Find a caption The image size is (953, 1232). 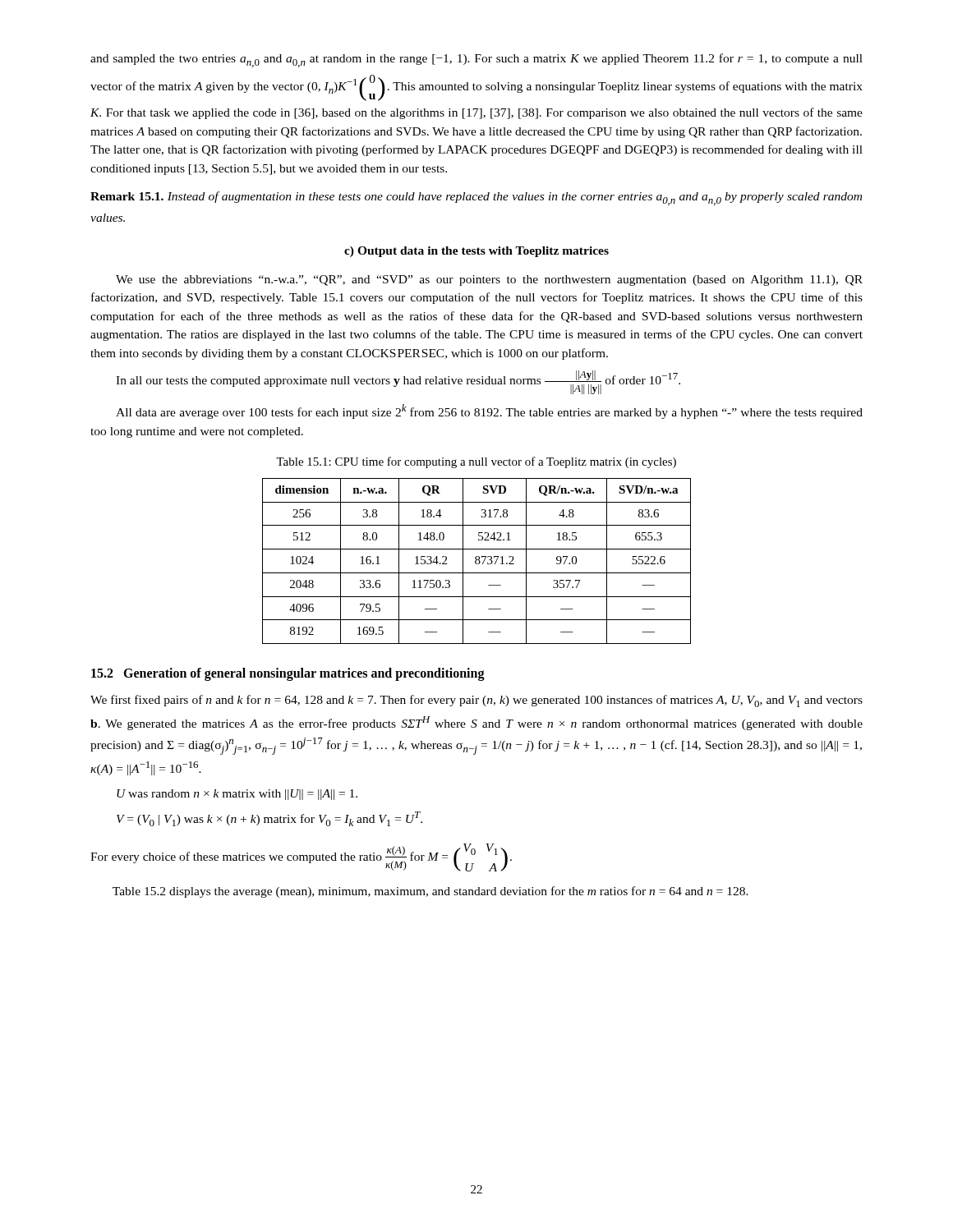[x=476, y=462]
